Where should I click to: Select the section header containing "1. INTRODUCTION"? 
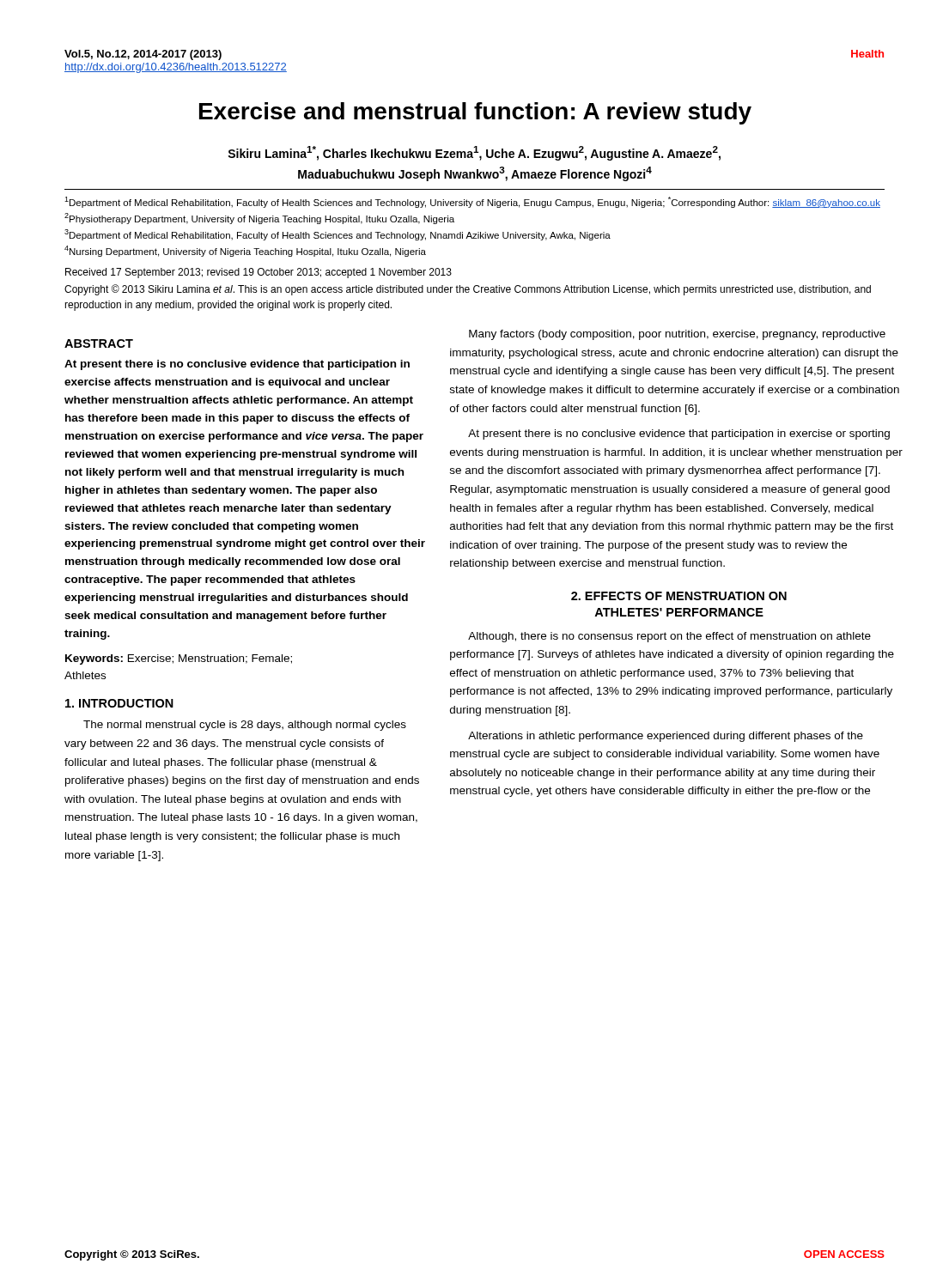click(119, 704)
